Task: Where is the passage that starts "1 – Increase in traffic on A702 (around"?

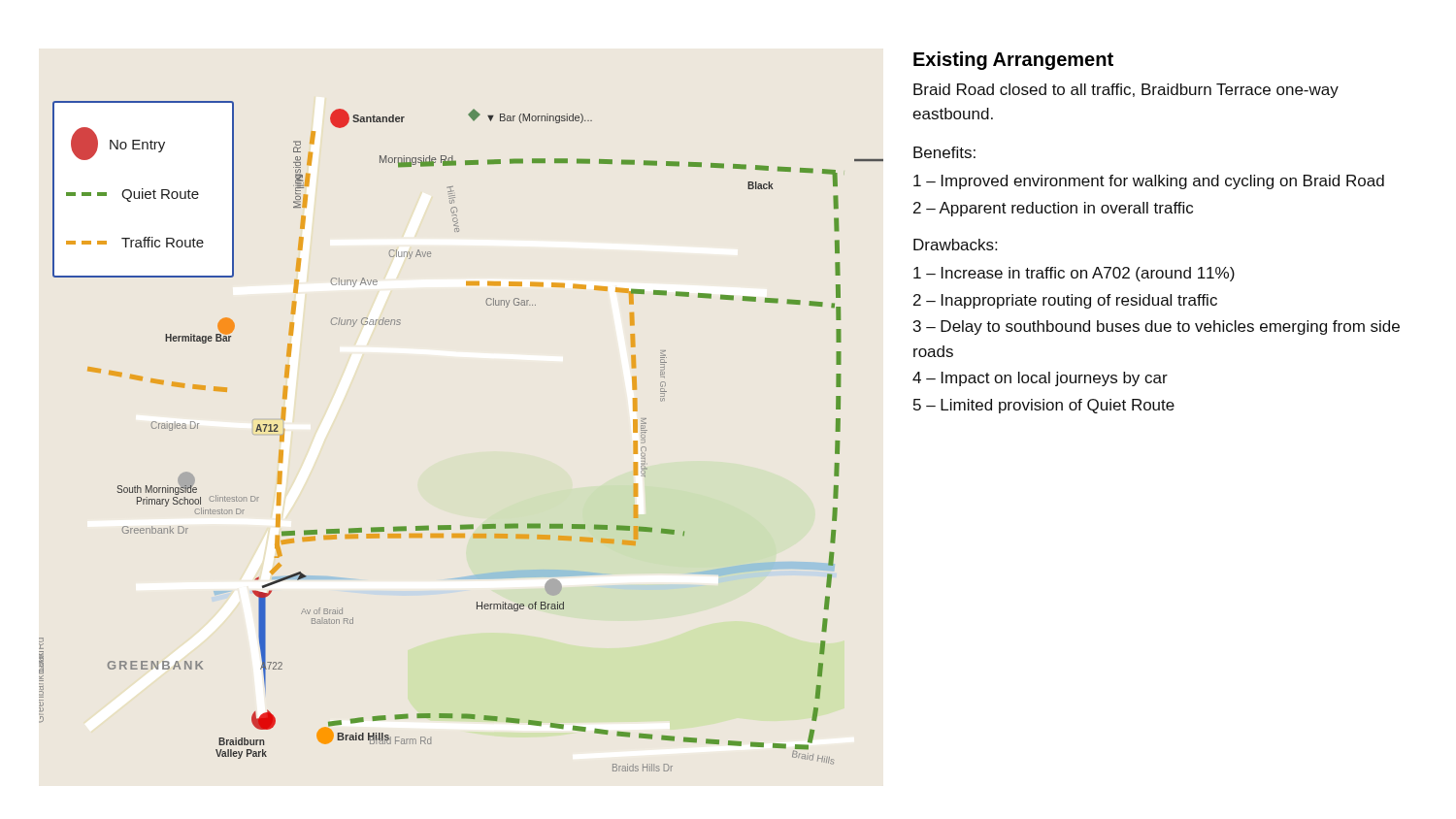Action: [1074, 273]
